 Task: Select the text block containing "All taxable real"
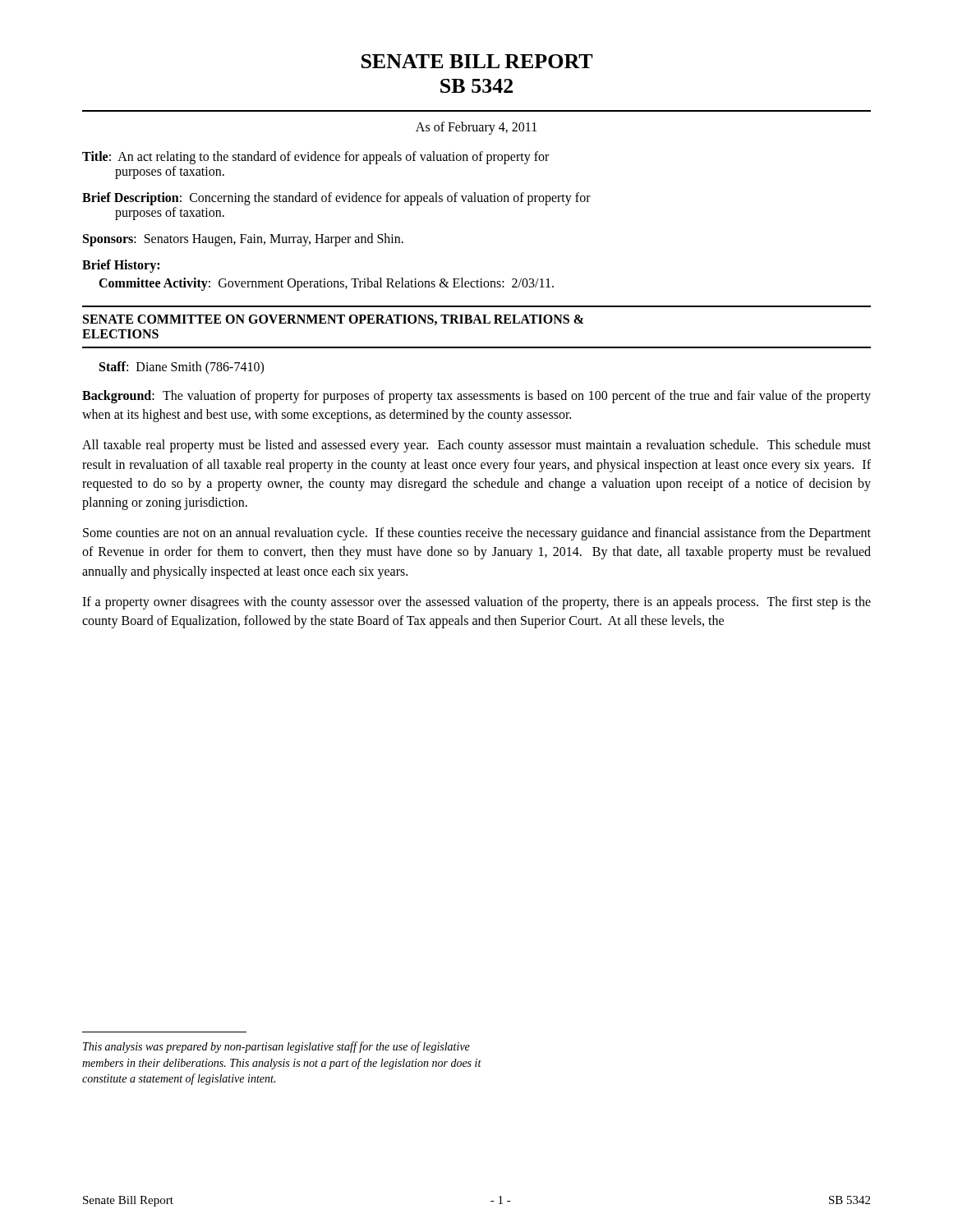[476, 474]
